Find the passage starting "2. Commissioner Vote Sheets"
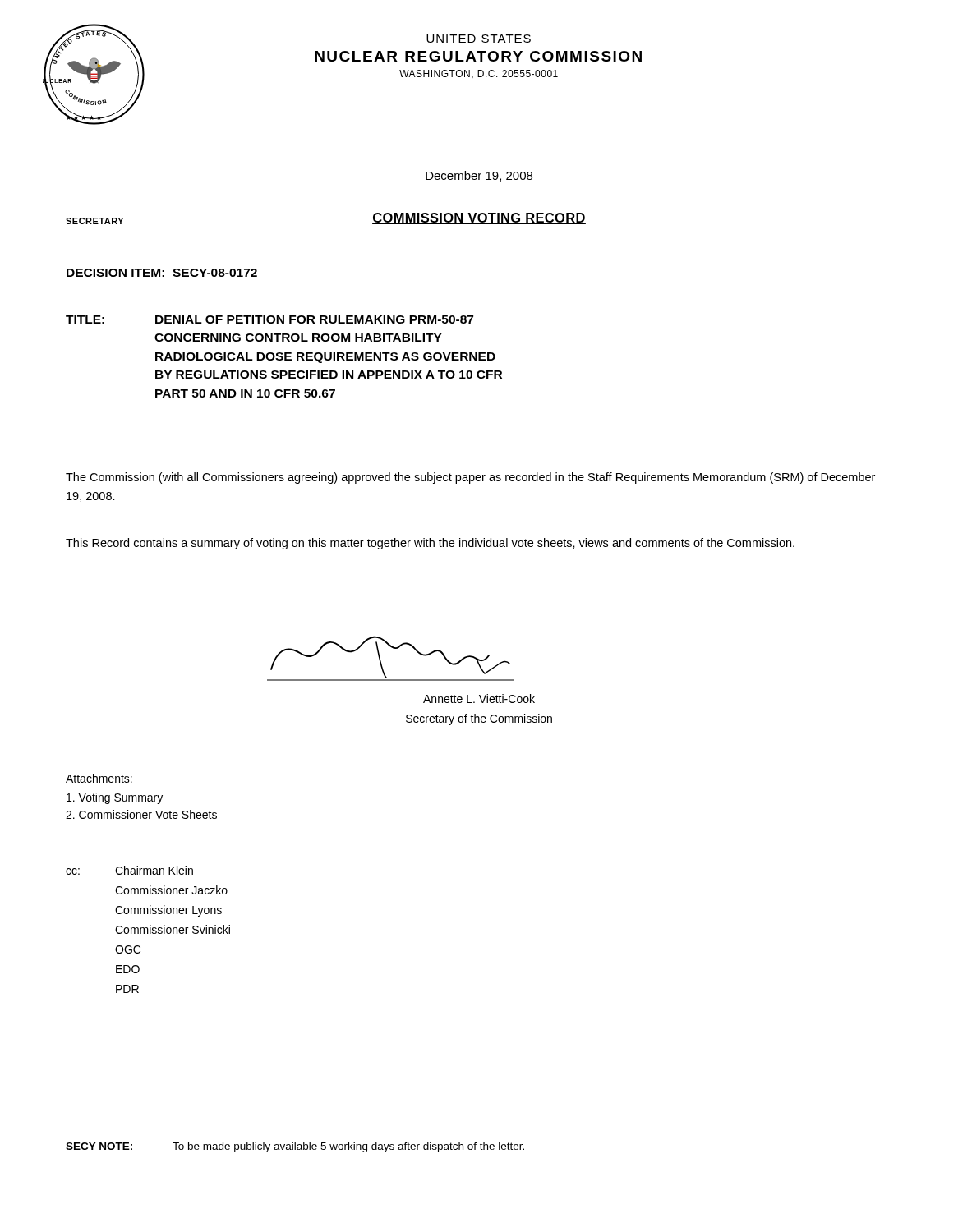Image resolution: width=958 pixels, height=1232 pixels. pyautogui.click(x=141, y=815)
